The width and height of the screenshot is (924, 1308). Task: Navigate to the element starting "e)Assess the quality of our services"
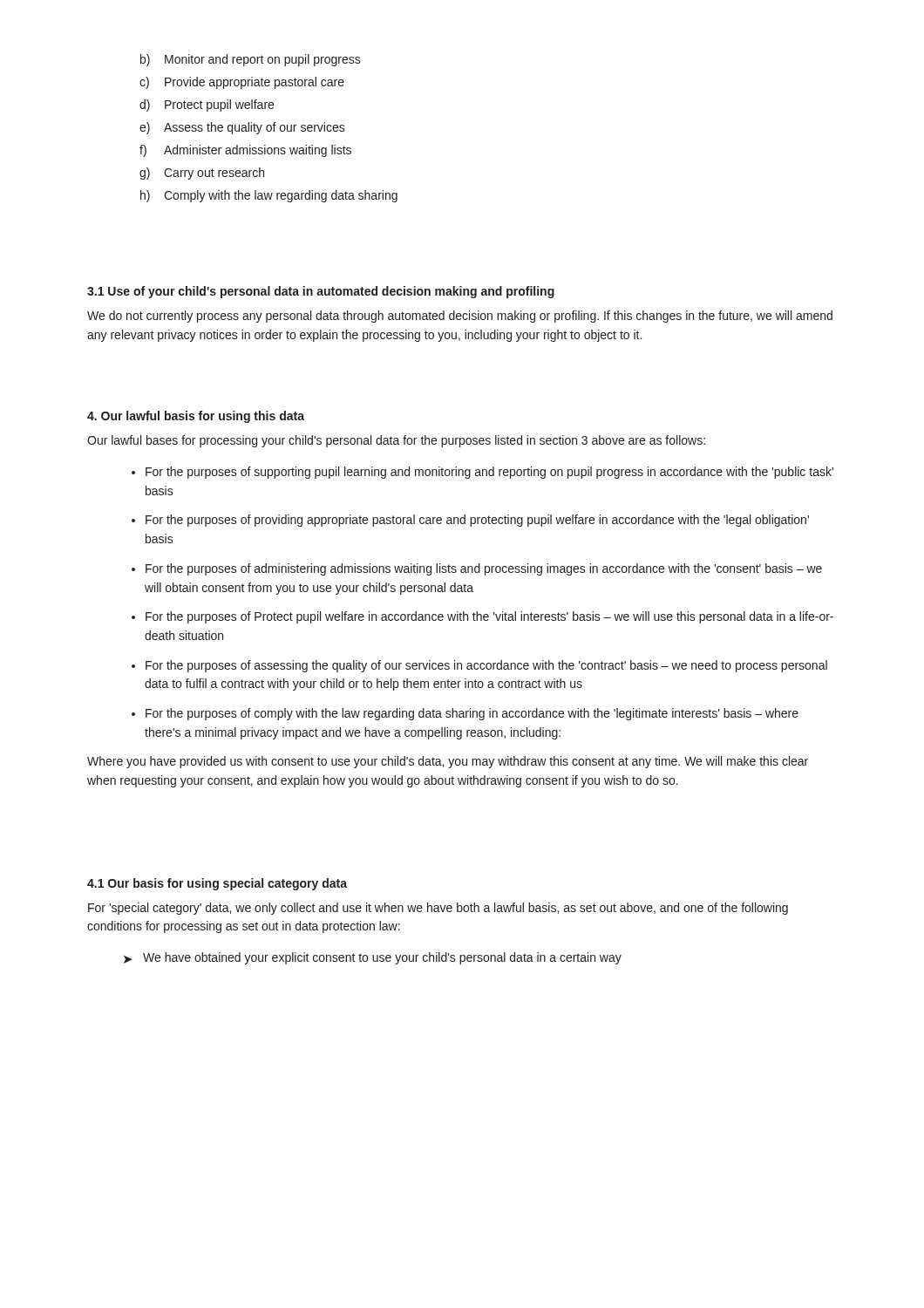[242, 127]
